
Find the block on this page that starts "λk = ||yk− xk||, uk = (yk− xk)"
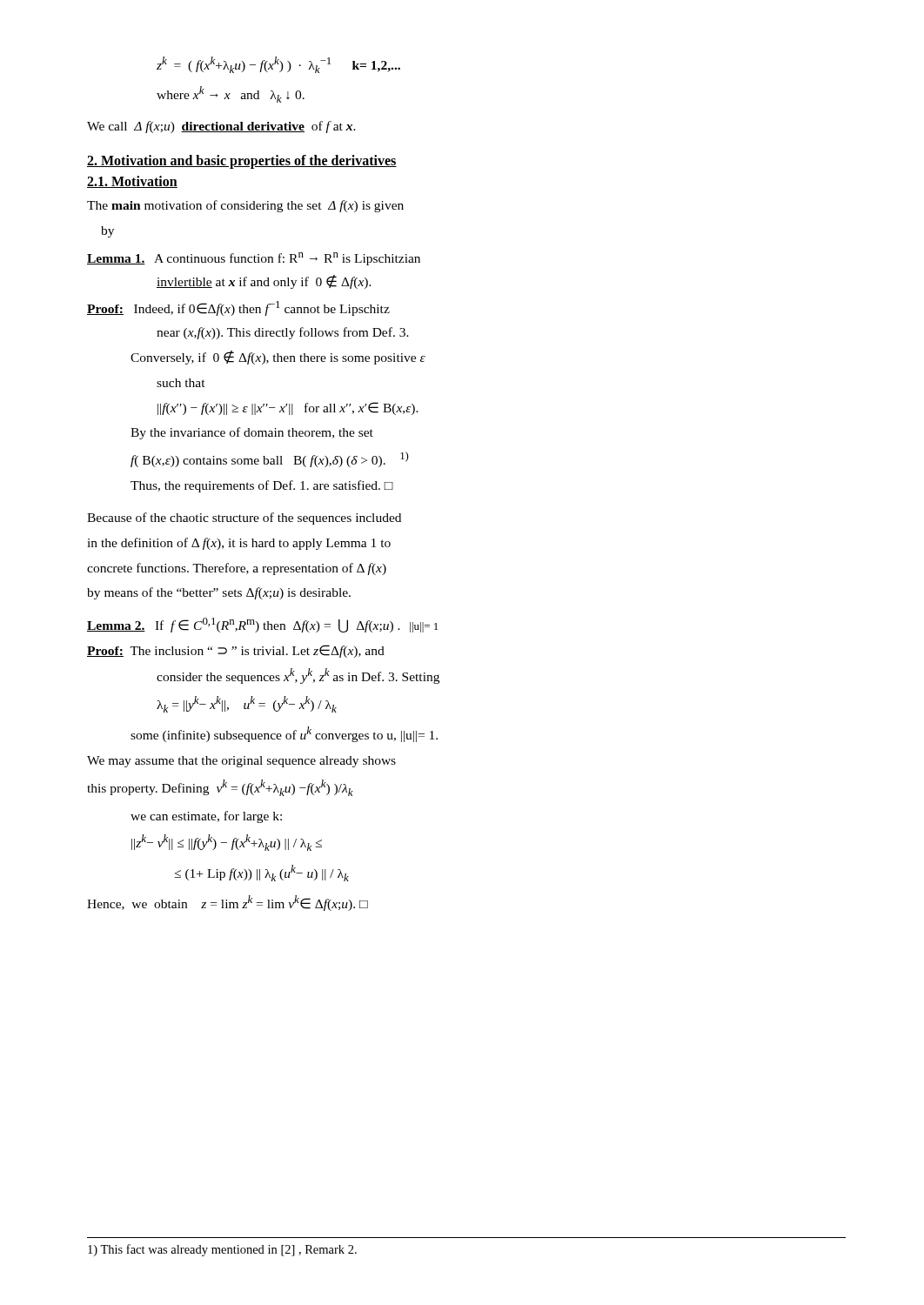(x=247, y=704)
